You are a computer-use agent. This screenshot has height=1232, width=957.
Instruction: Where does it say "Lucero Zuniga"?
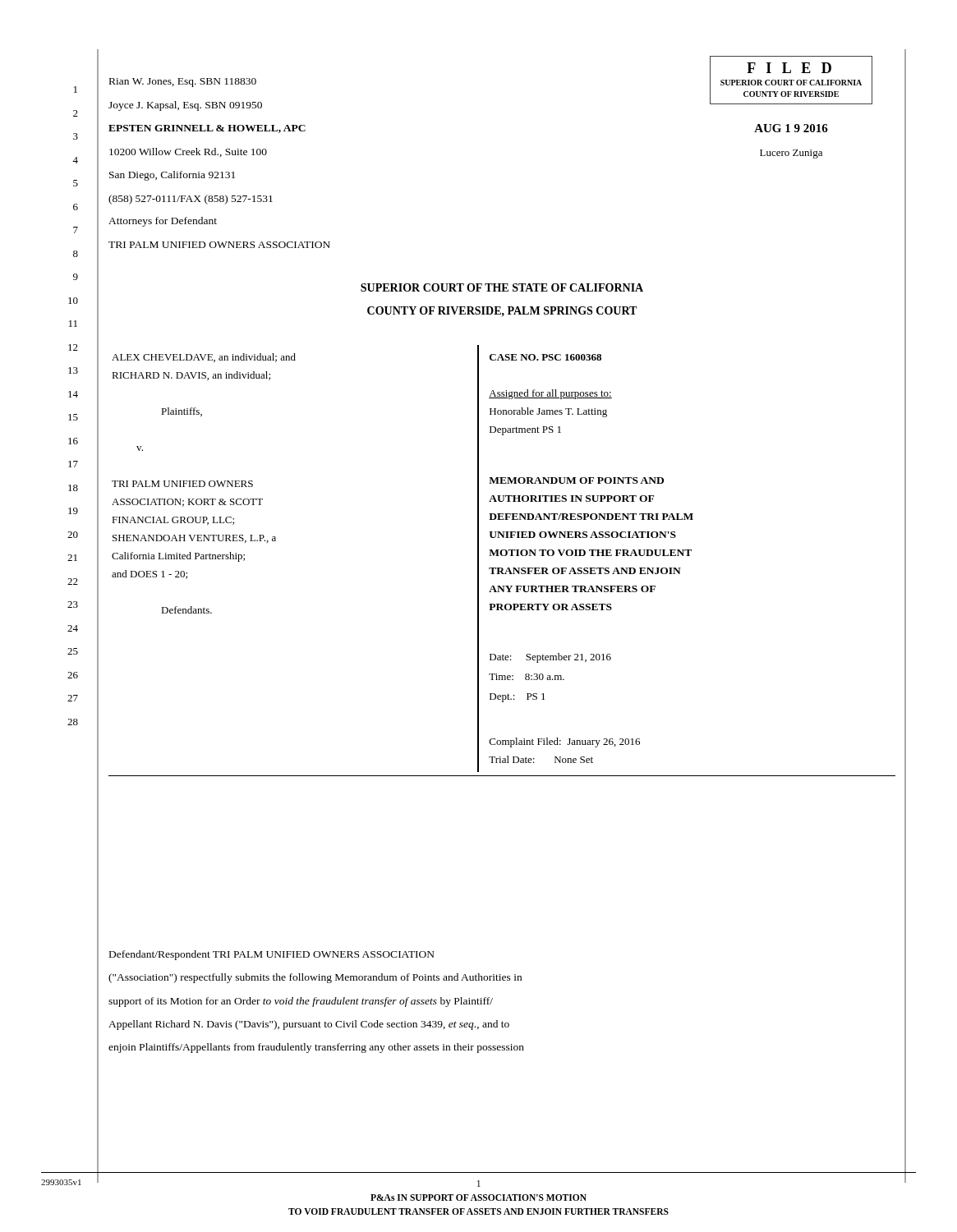tap(791, 152)
